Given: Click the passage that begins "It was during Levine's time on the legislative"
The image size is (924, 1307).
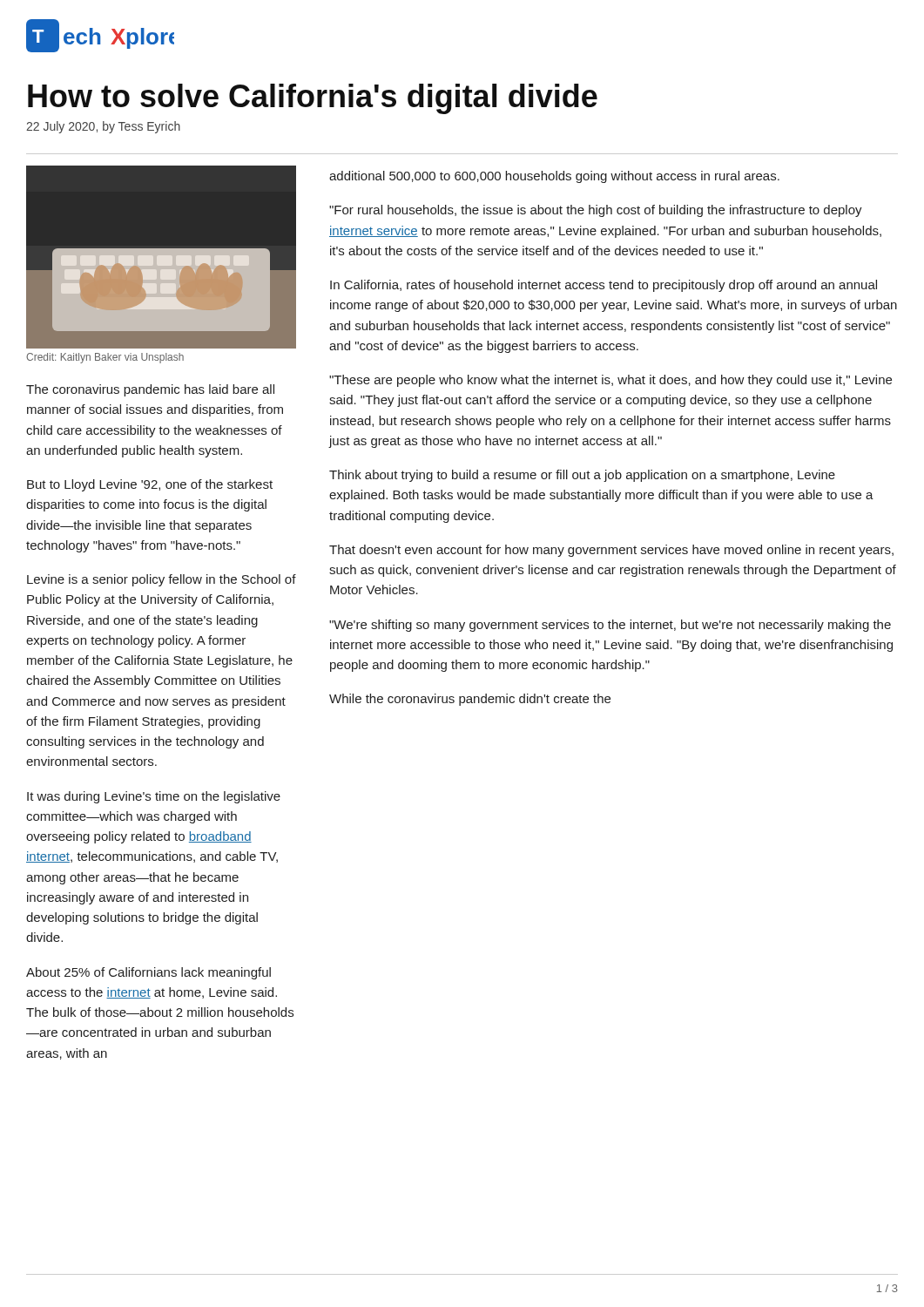Looking at the screenshot, I should 161,867.
